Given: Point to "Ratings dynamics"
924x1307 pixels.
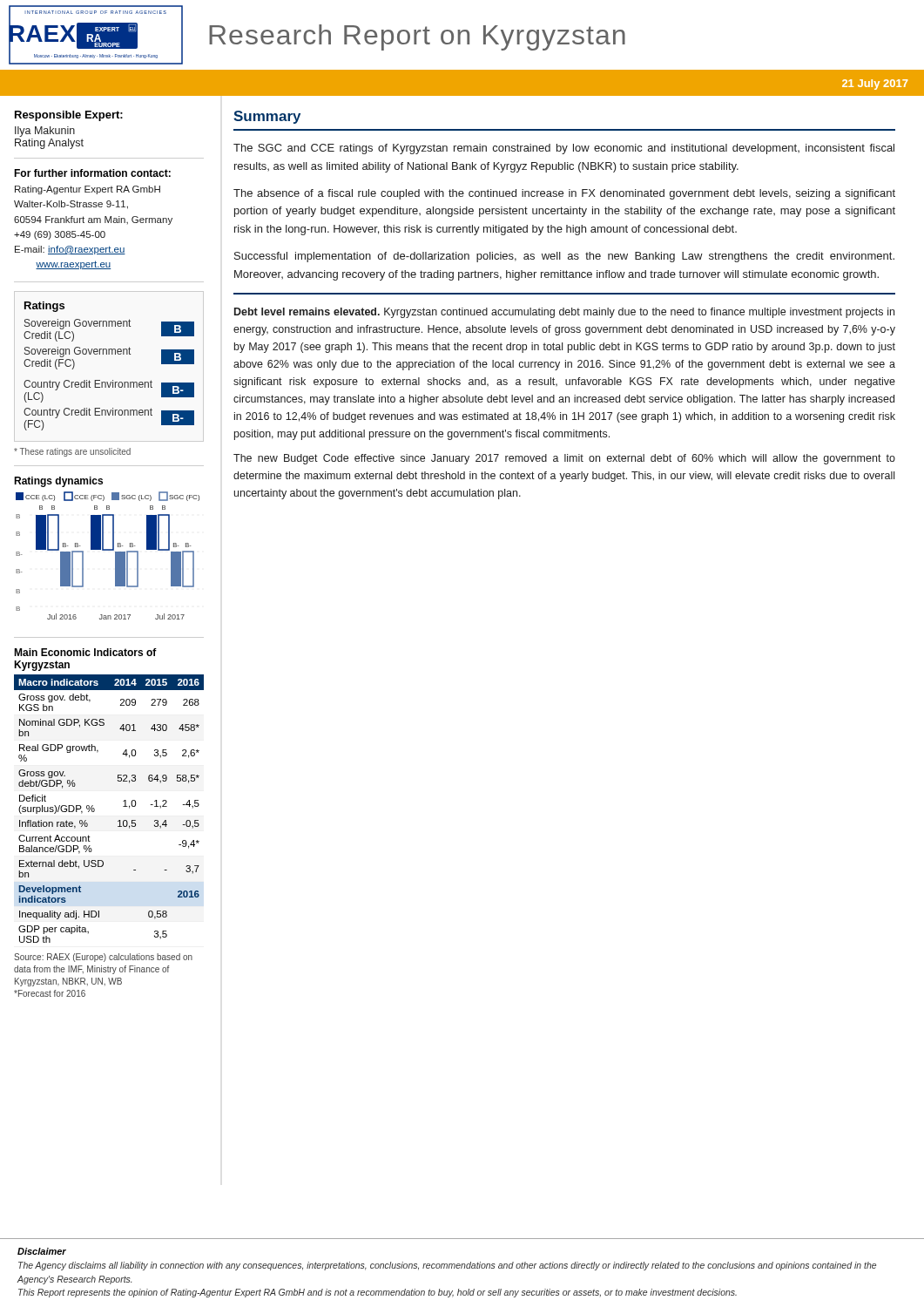Looking at the screenshot, I should 59,481.
